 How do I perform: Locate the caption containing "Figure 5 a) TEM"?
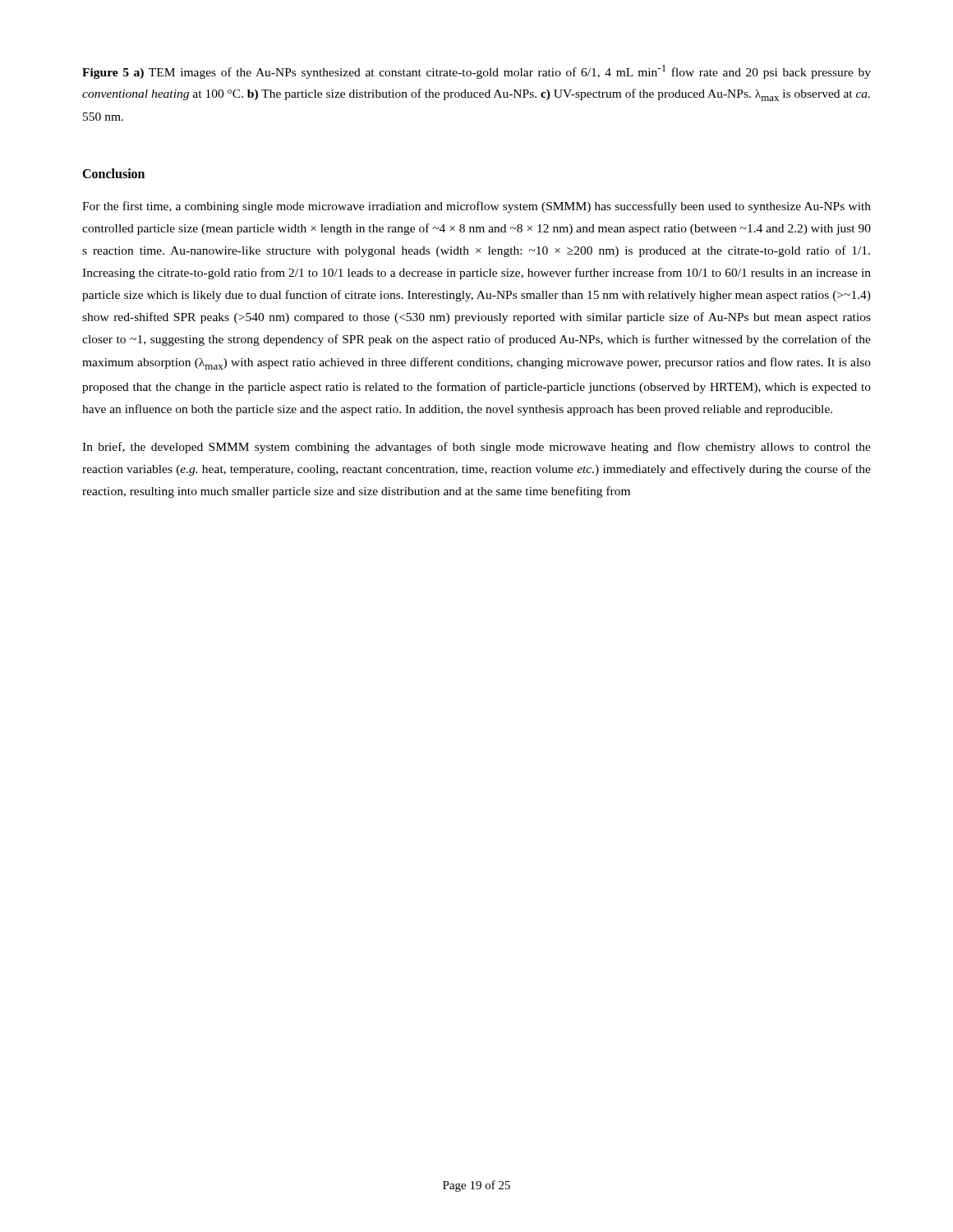(476, 92)
